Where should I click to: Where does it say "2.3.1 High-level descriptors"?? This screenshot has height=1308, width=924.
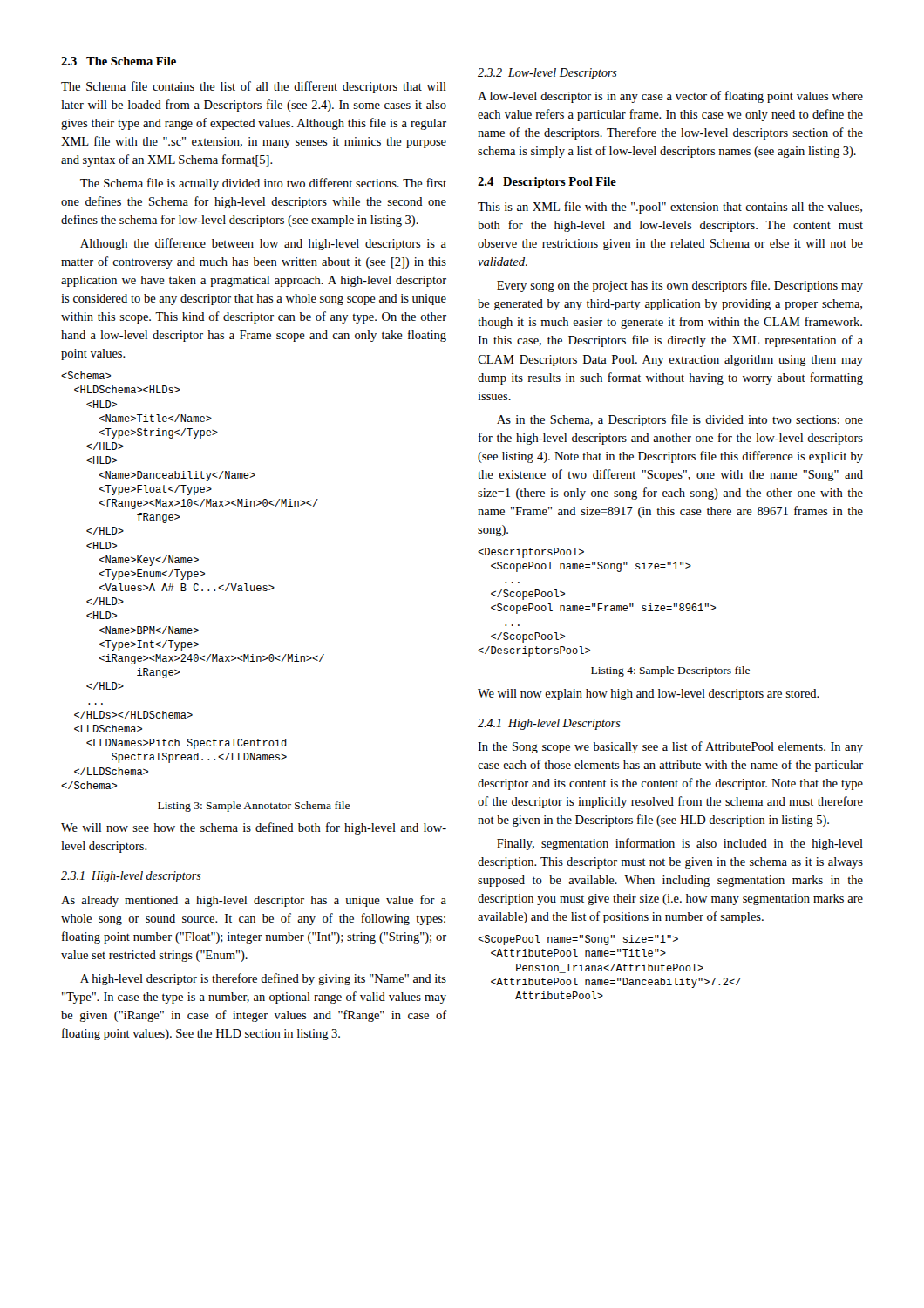[x=131, y=877]
